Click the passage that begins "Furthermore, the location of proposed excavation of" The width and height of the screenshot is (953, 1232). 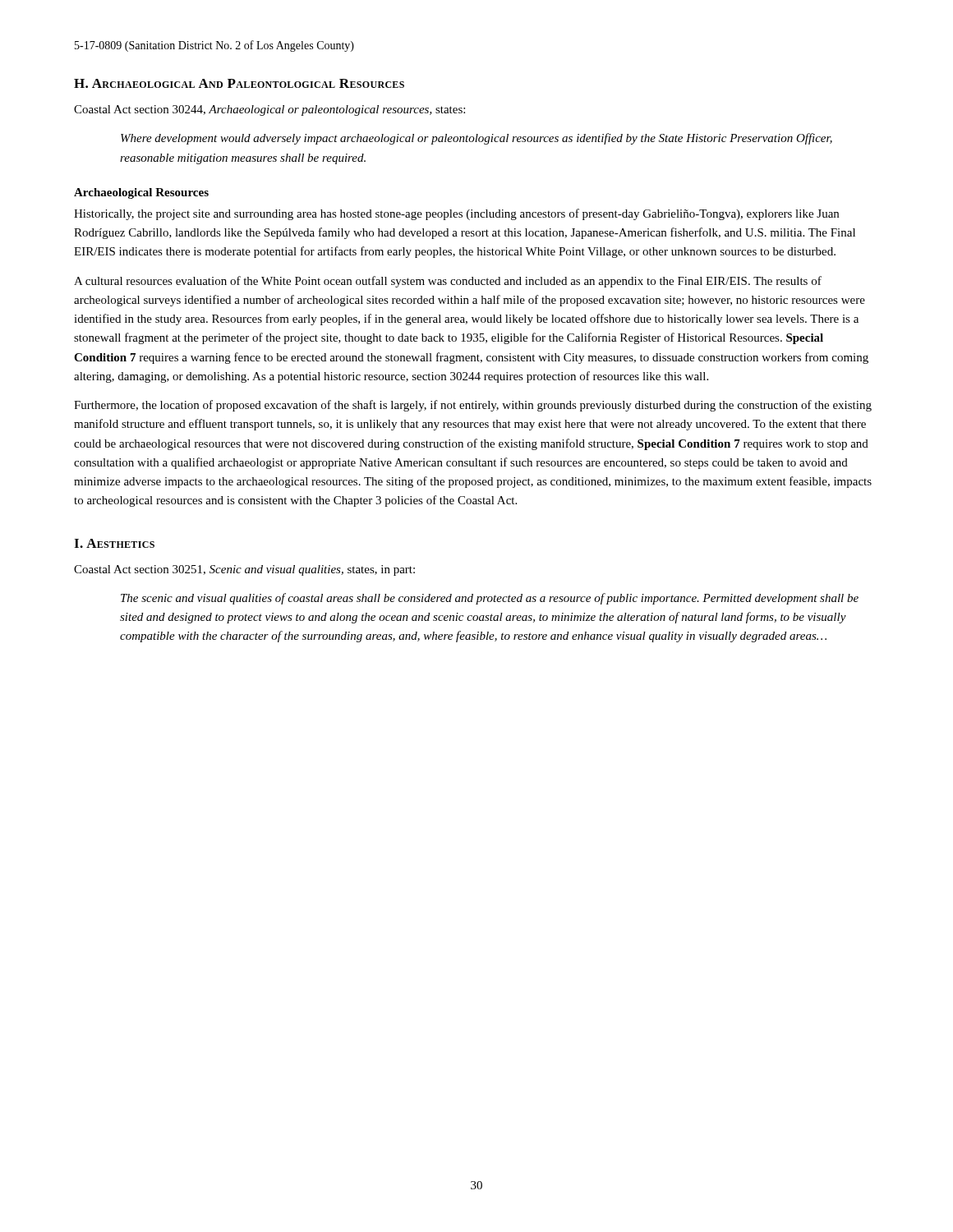(473, 453)
